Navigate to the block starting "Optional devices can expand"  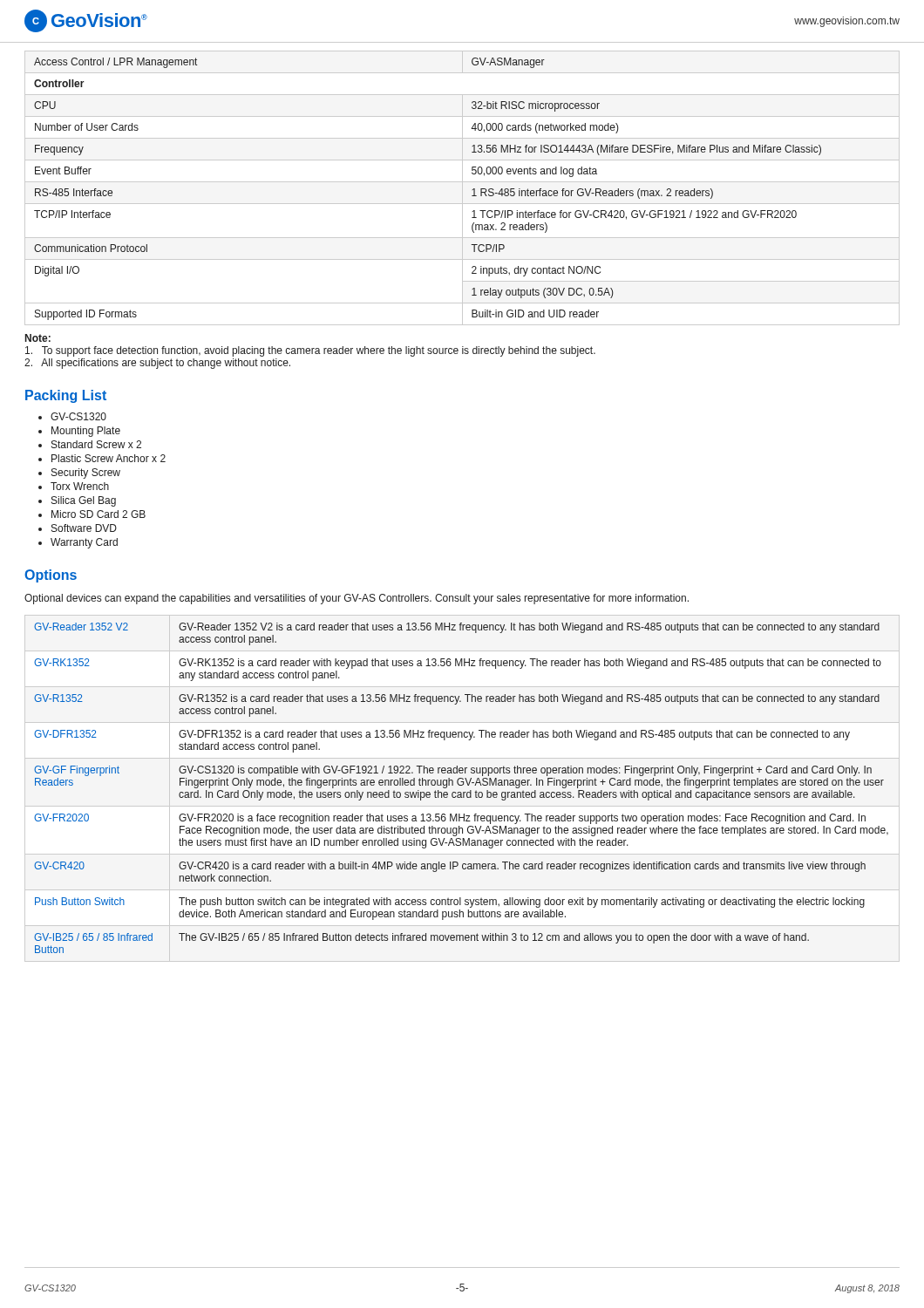(x=357, y=598)
